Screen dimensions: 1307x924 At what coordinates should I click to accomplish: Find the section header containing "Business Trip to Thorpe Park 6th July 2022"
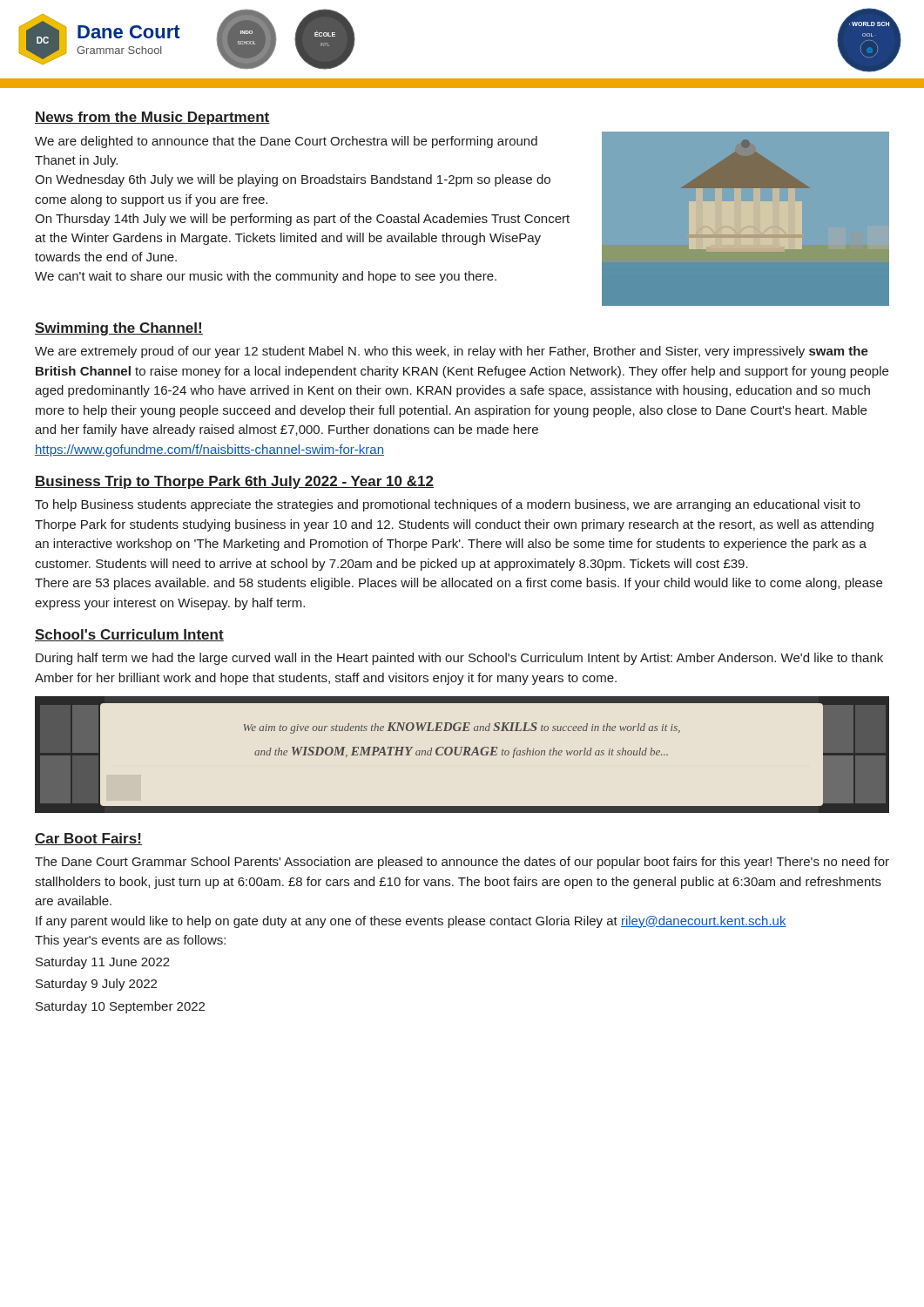click(x=234, y=481)
